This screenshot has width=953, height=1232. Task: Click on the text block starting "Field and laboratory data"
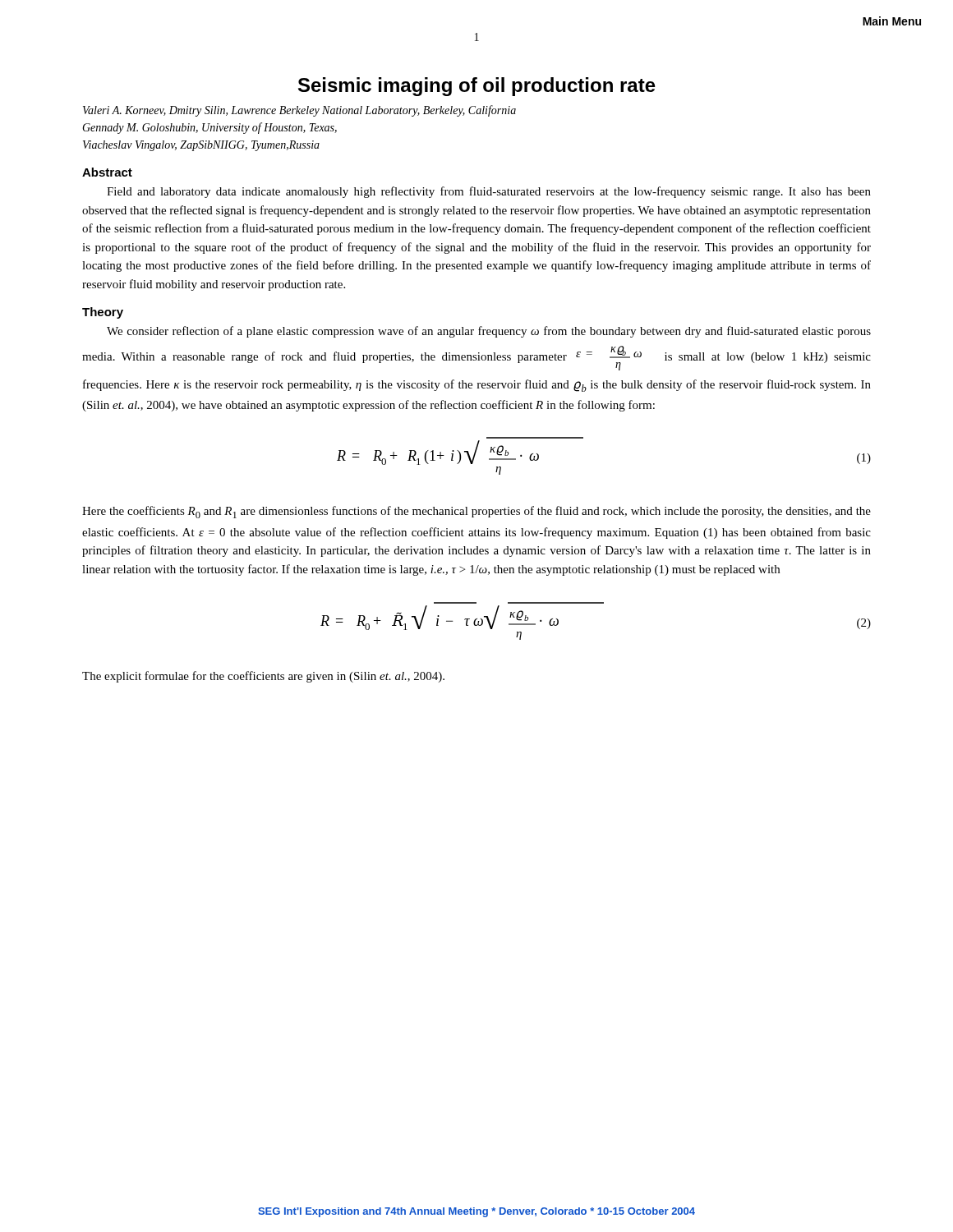coord(476,238)
